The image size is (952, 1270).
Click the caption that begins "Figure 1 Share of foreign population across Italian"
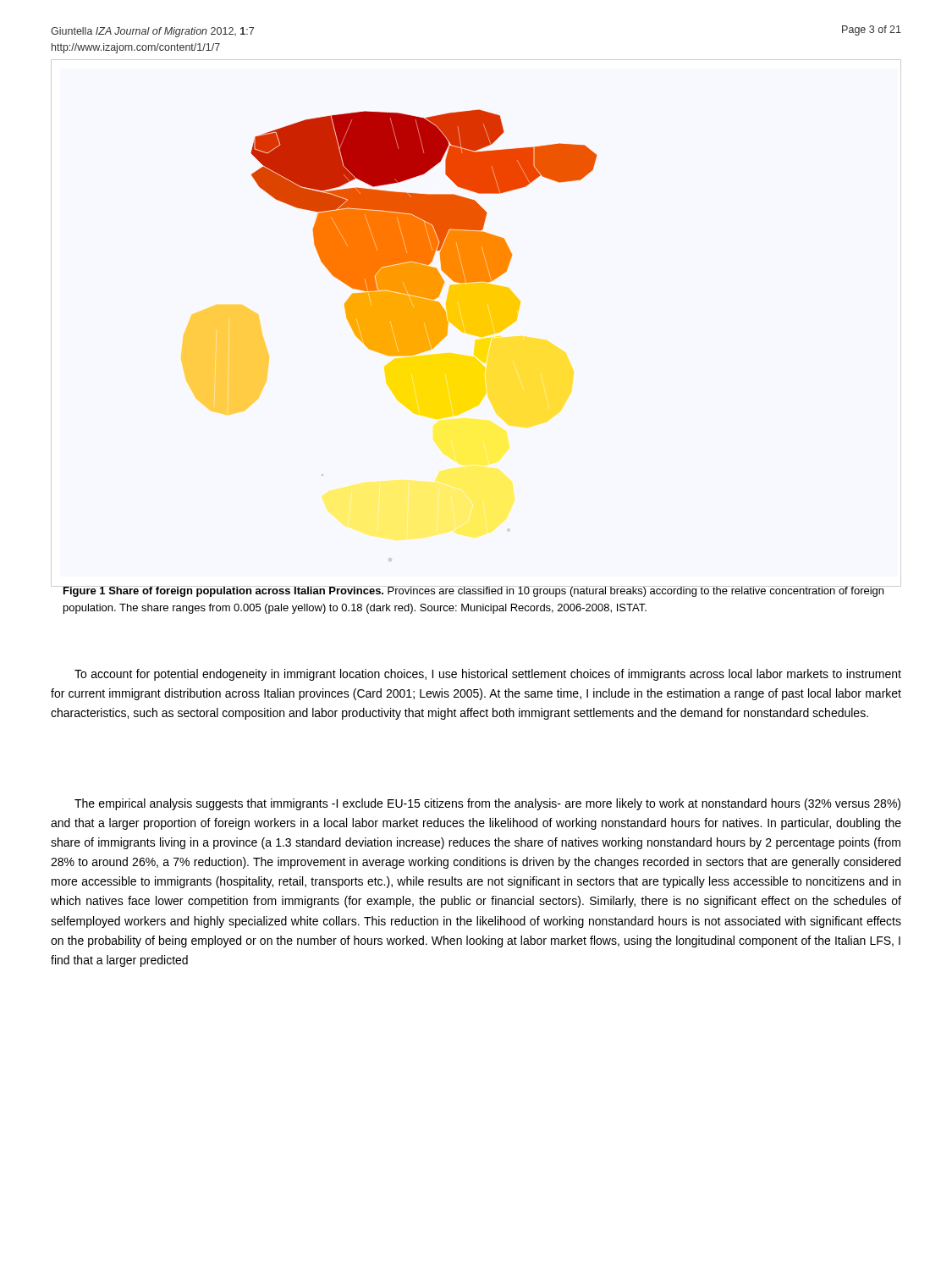click(474, 599)
